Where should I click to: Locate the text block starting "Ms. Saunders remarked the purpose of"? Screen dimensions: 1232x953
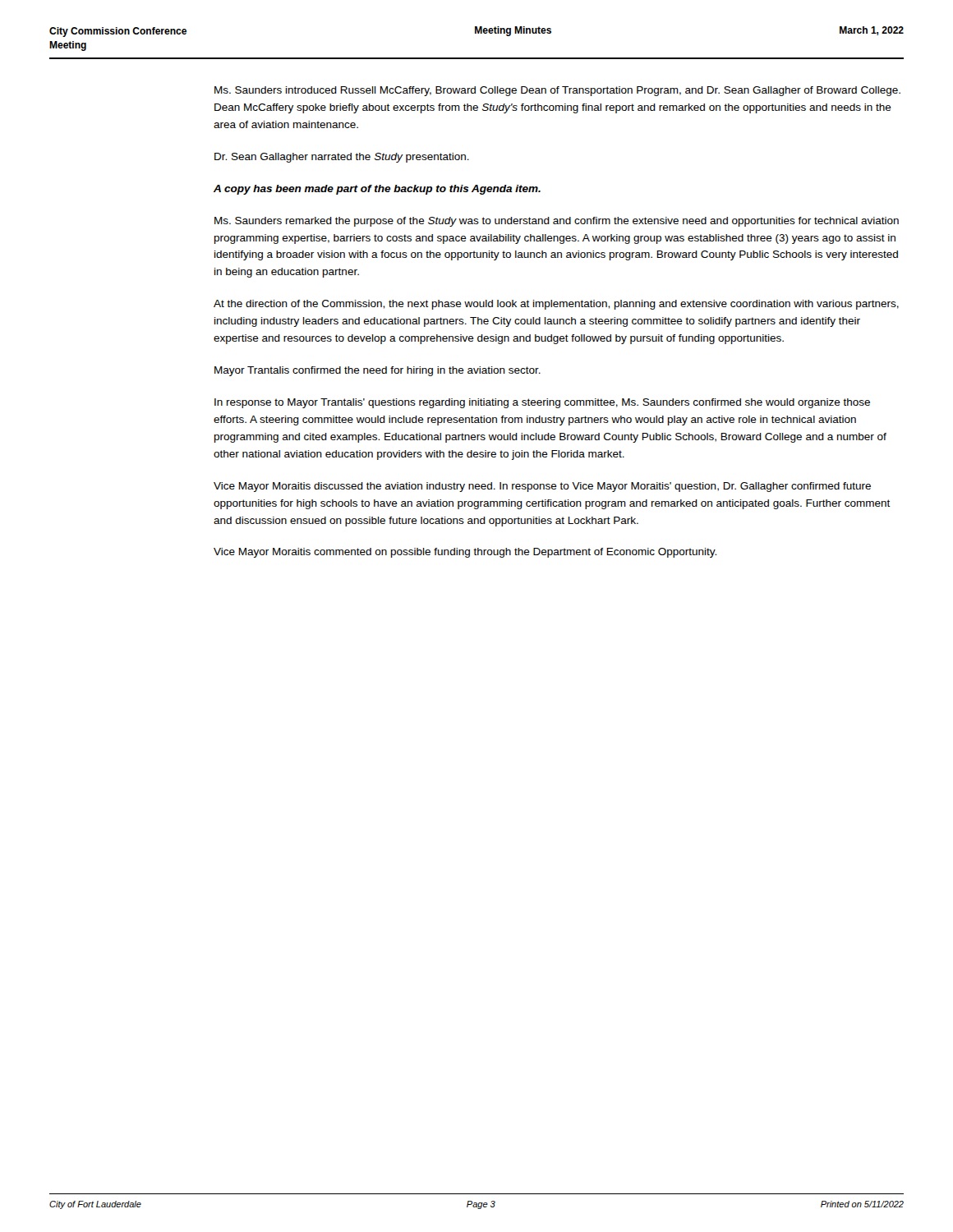click(556, 246)
